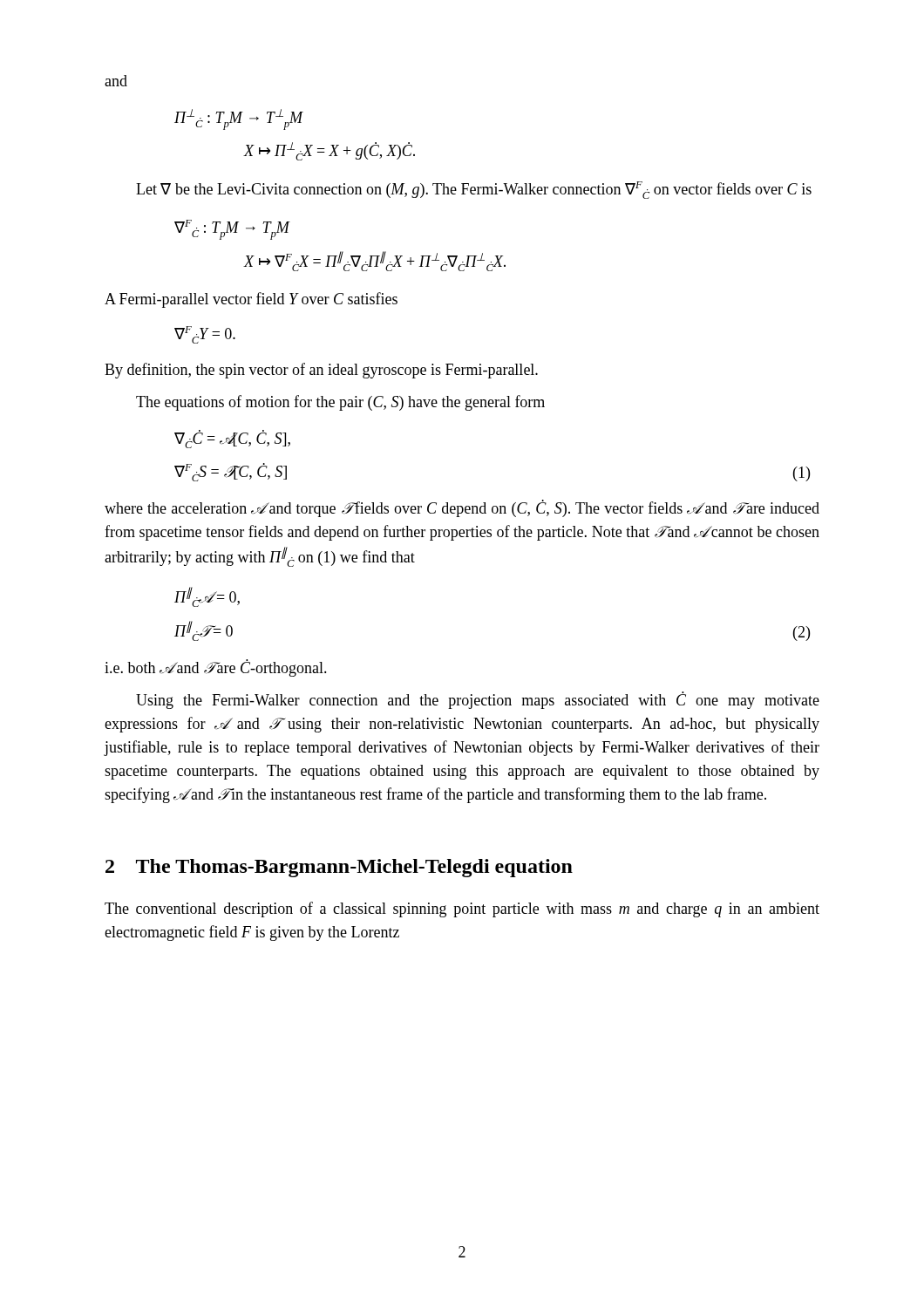The image size is (924, 1308).
Task: Click the passage that begins "A Fermi-parallel vector field Y over C"
Action: point(251,299)
